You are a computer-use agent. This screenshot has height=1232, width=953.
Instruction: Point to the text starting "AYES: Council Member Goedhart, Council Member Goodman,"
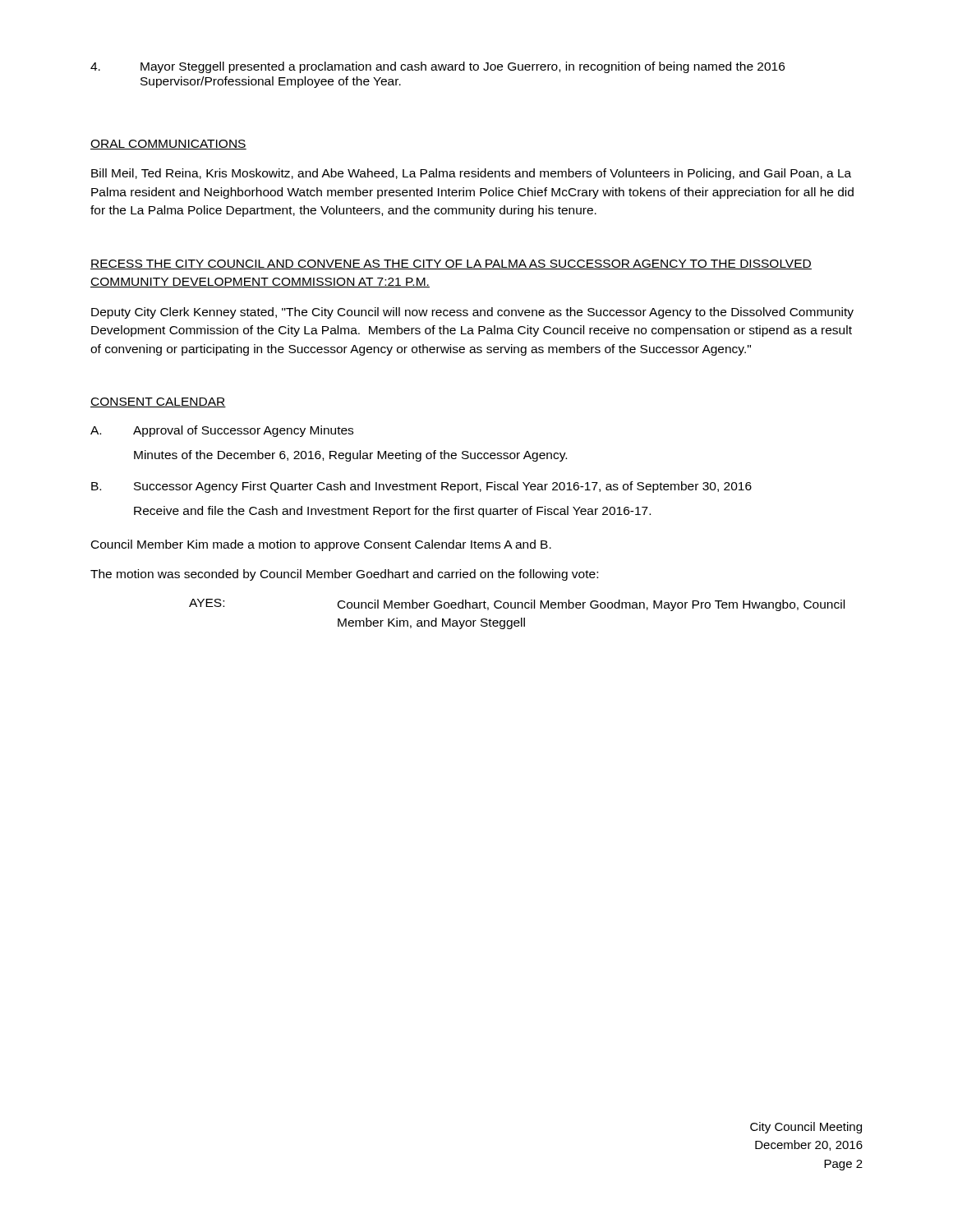476,614
